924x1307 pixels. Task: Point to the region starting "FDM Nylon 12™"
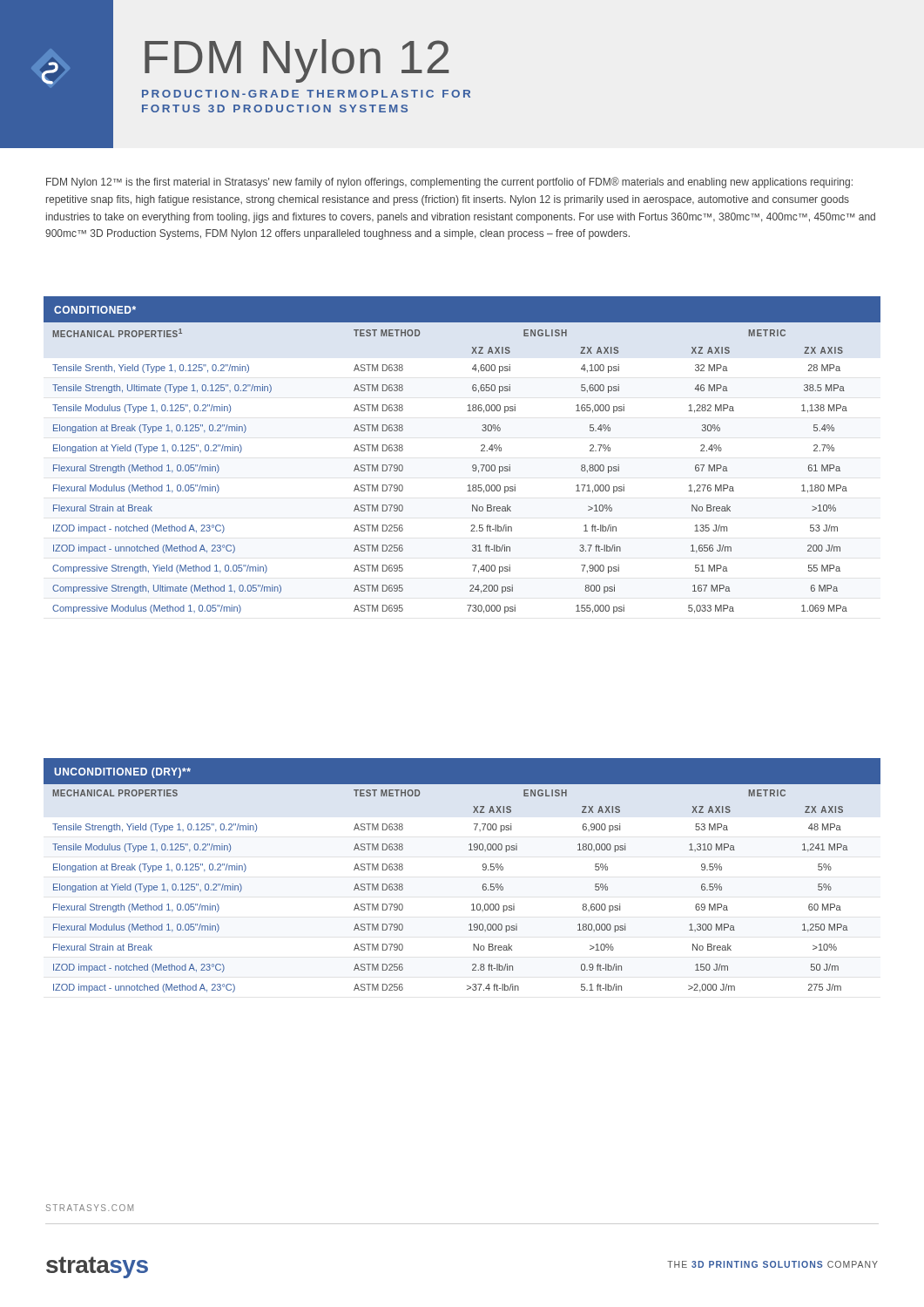pos(461,208)
